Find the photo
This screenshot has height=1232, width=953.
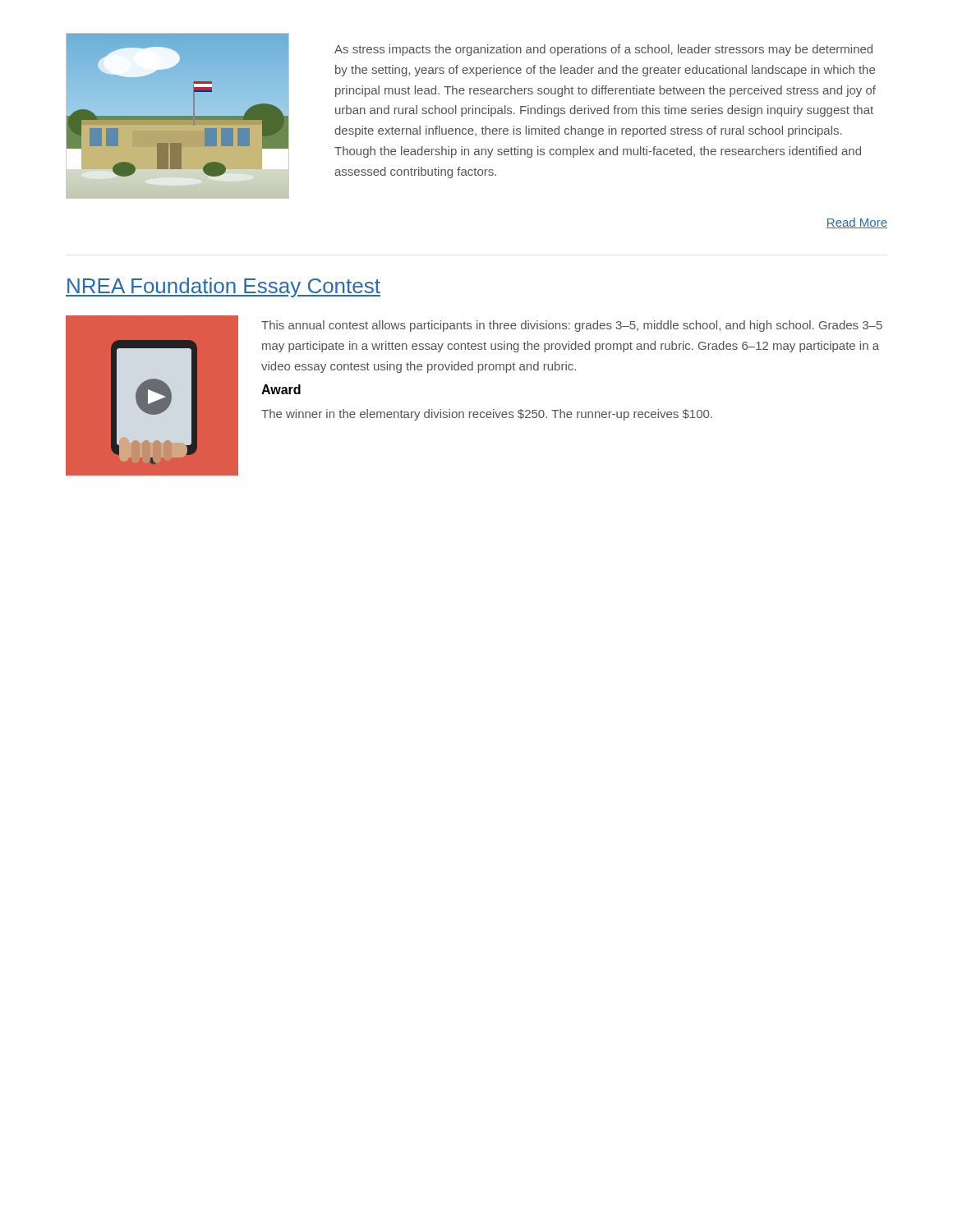pos(177,116)
